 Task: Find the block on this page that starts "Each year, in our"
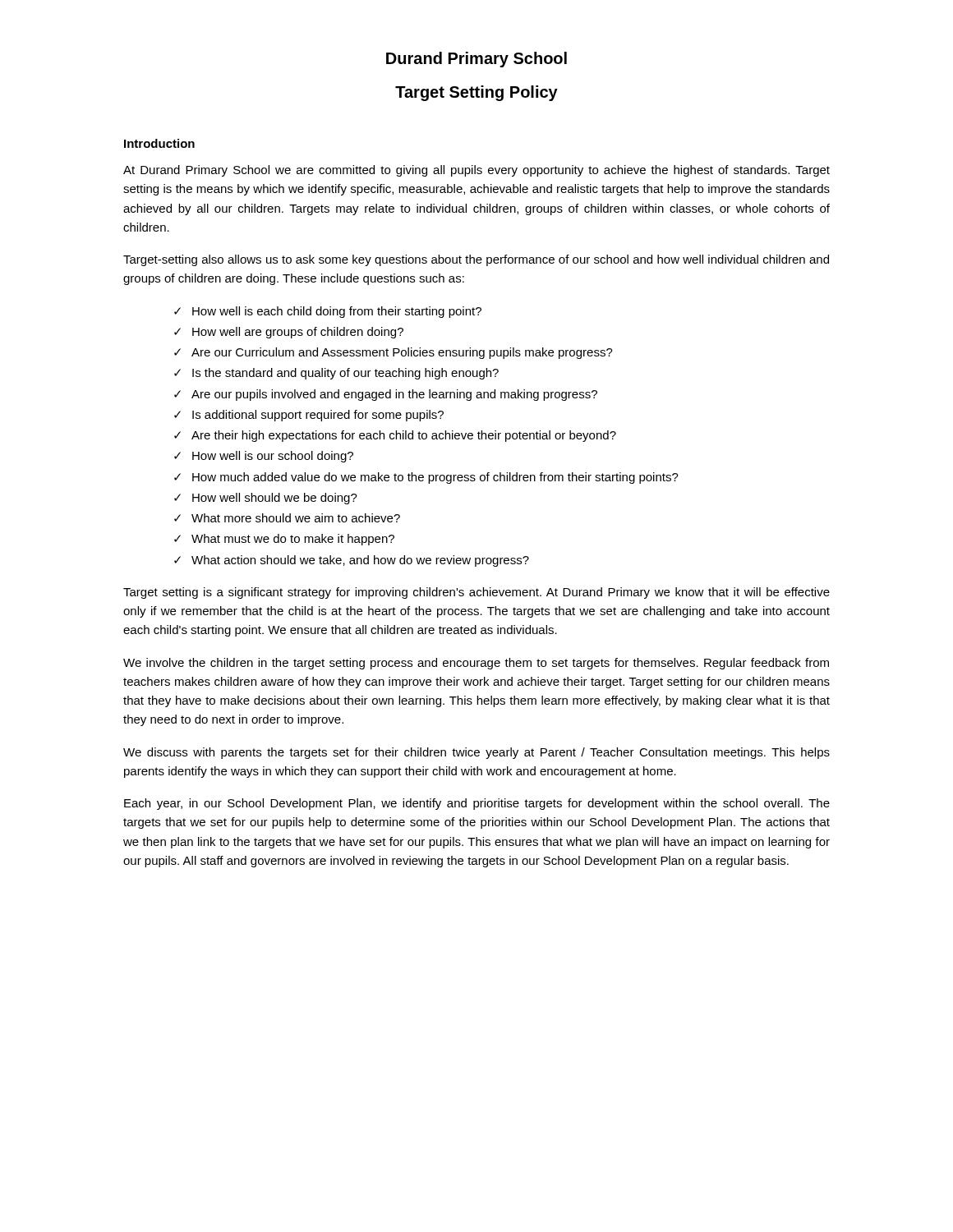[x=476, y=831]
